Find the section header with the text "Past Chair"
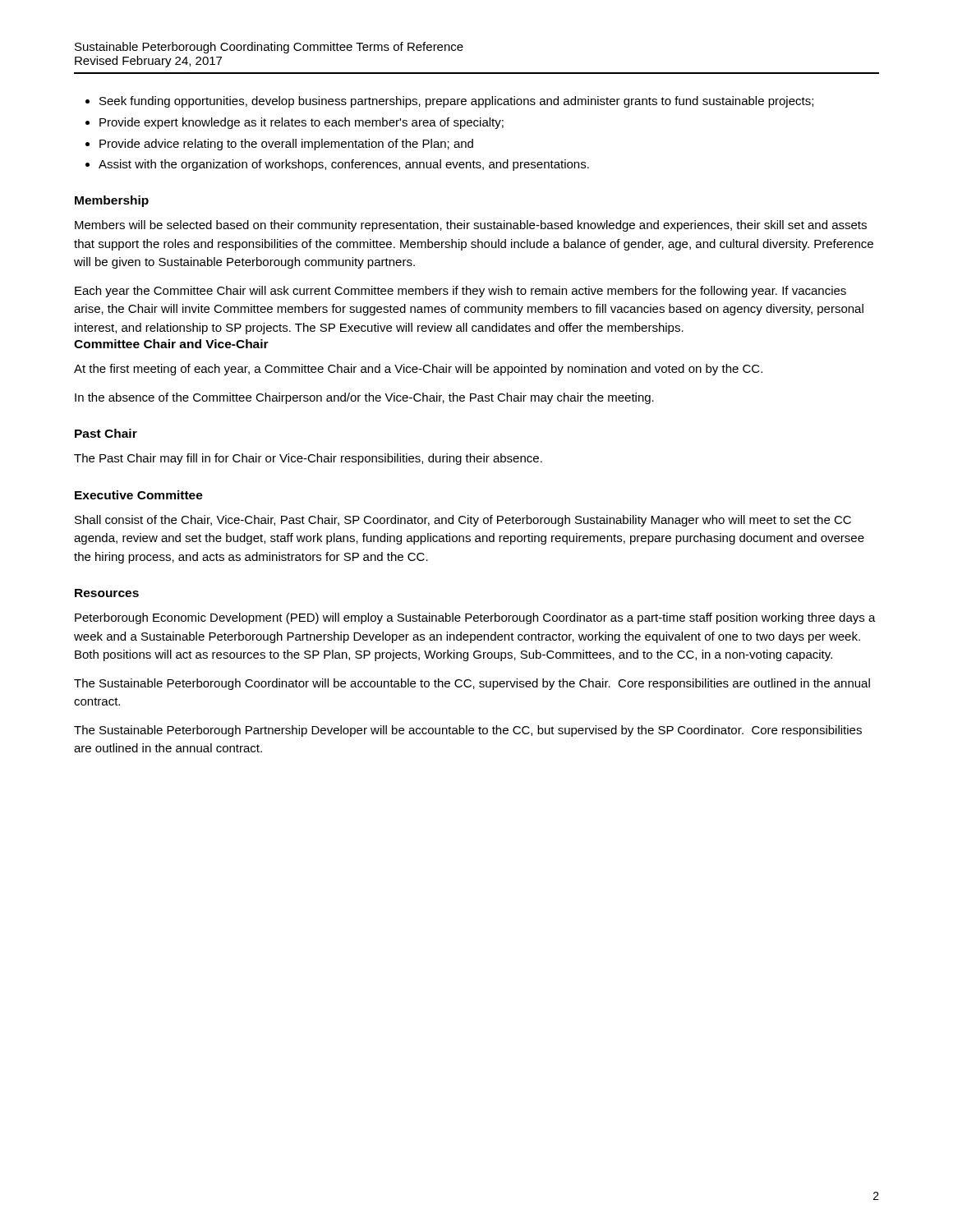Viewport: 953px width, 1232px height. point(105,433)
